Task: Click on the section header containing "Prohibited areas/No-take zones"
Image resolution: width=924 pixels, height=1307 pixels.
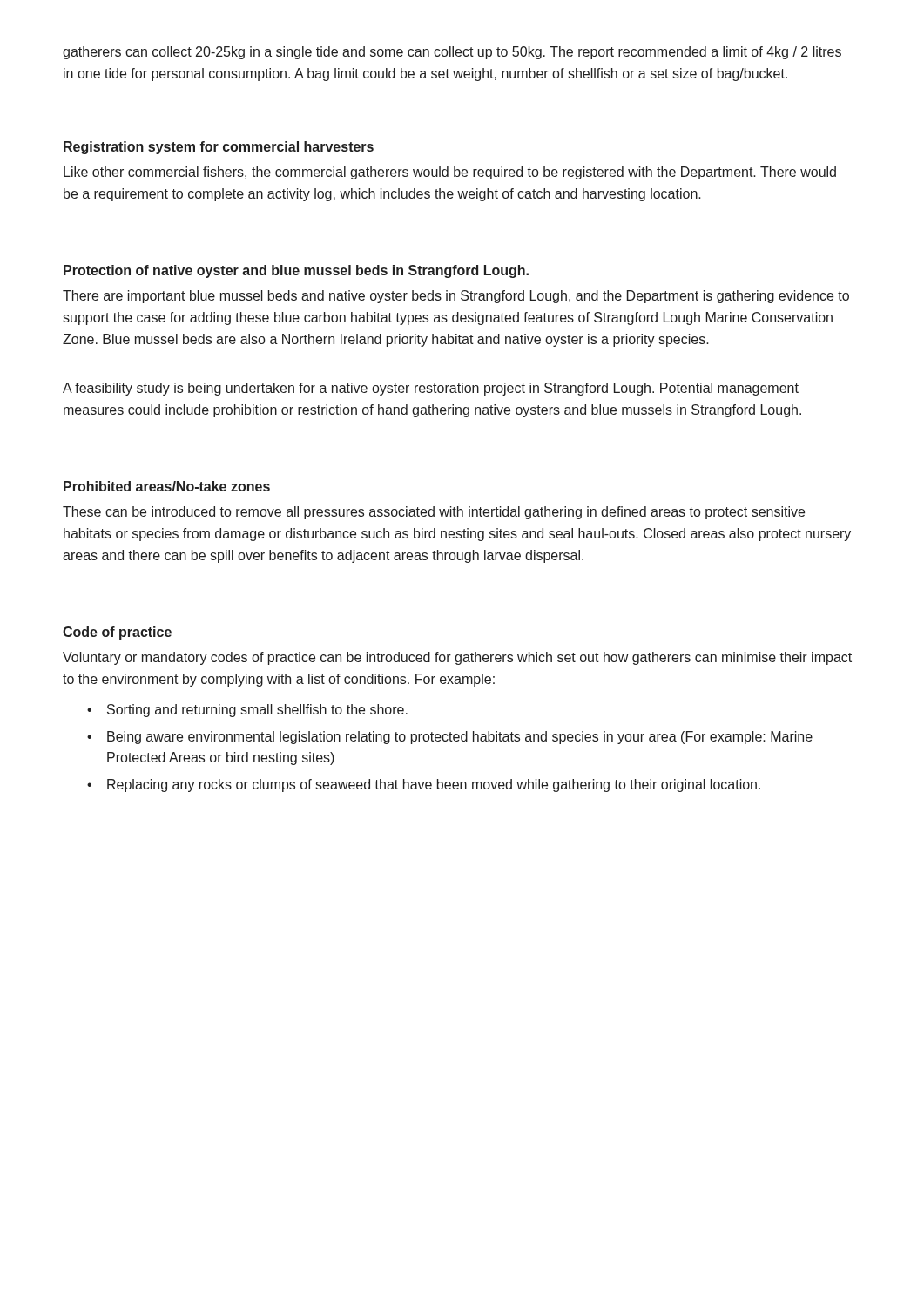Action: tap(167, 487)
